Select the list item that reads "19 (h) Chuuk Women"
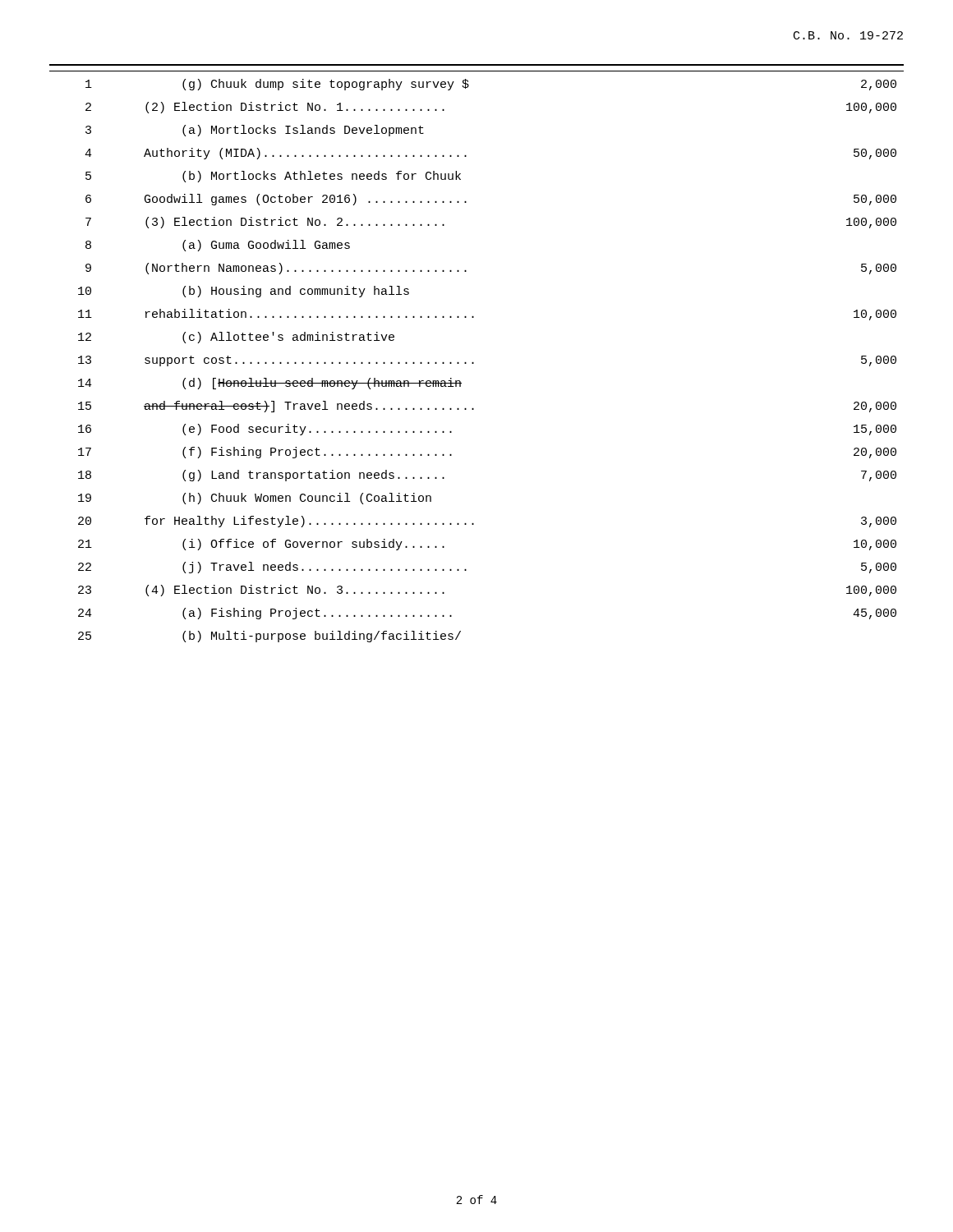 tap(436, 499)
